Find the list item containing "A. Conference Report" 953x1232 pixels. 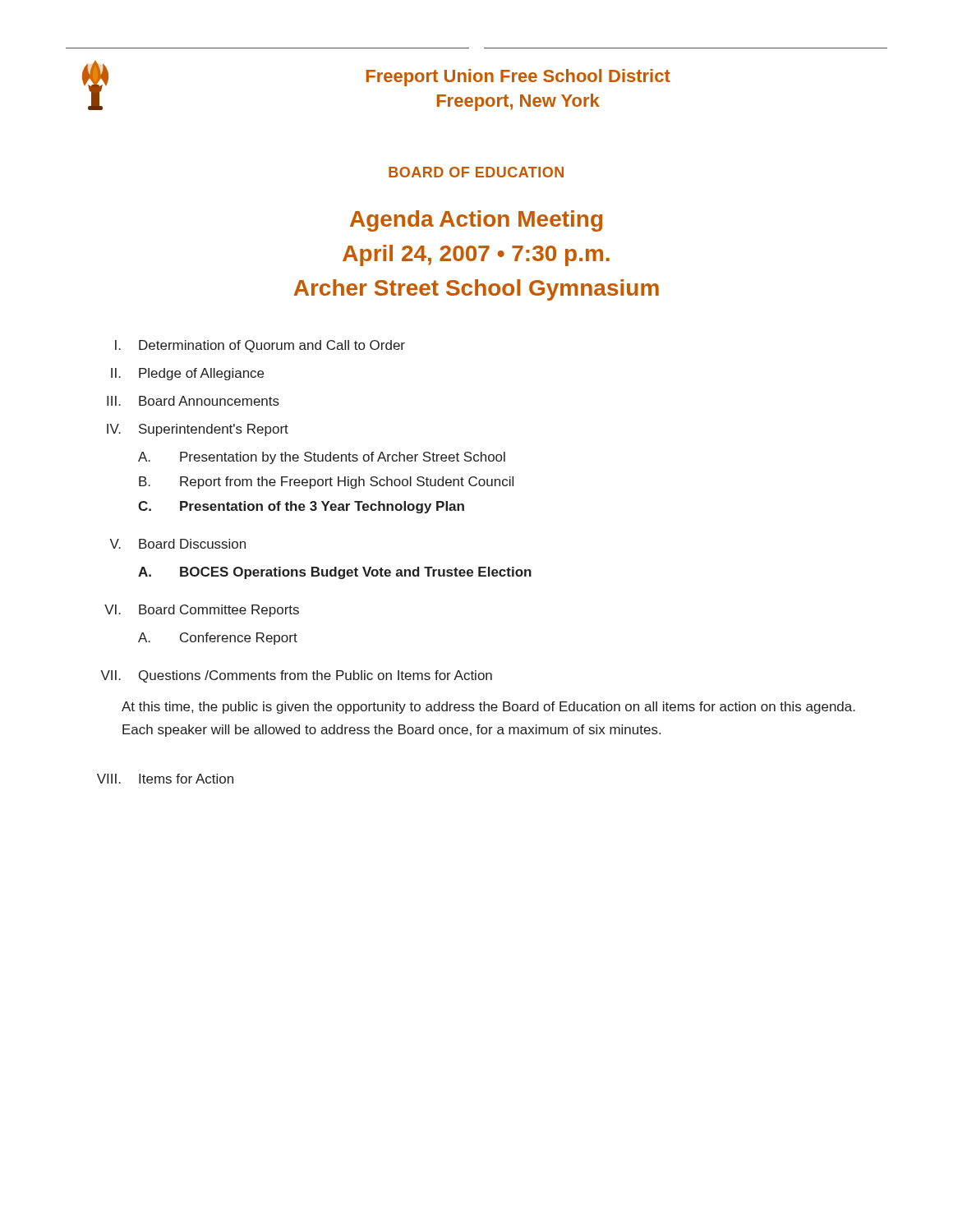click(218, 638)
